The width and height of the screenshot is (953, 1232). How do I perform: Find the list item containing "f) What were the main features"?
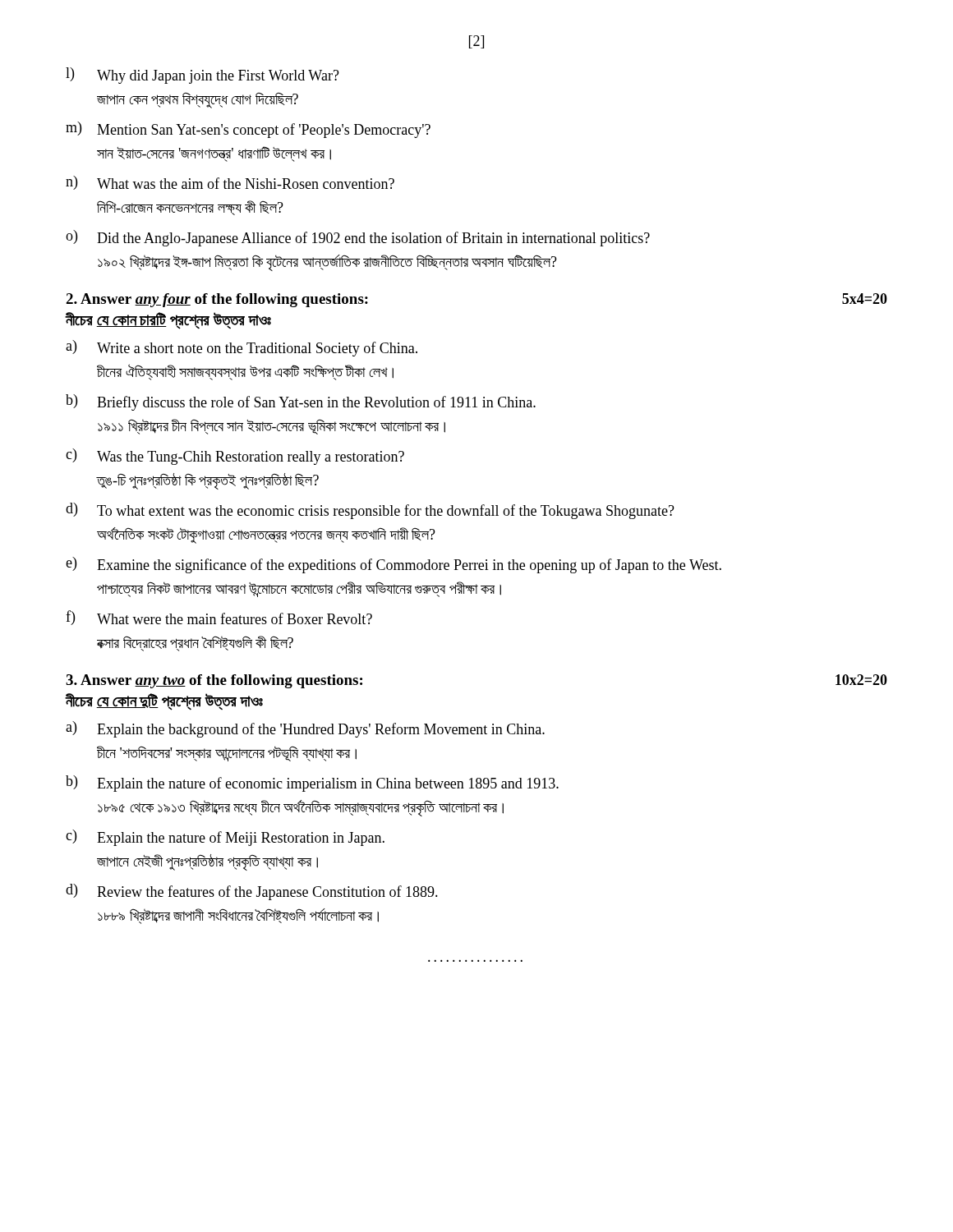tap(219, 618)
